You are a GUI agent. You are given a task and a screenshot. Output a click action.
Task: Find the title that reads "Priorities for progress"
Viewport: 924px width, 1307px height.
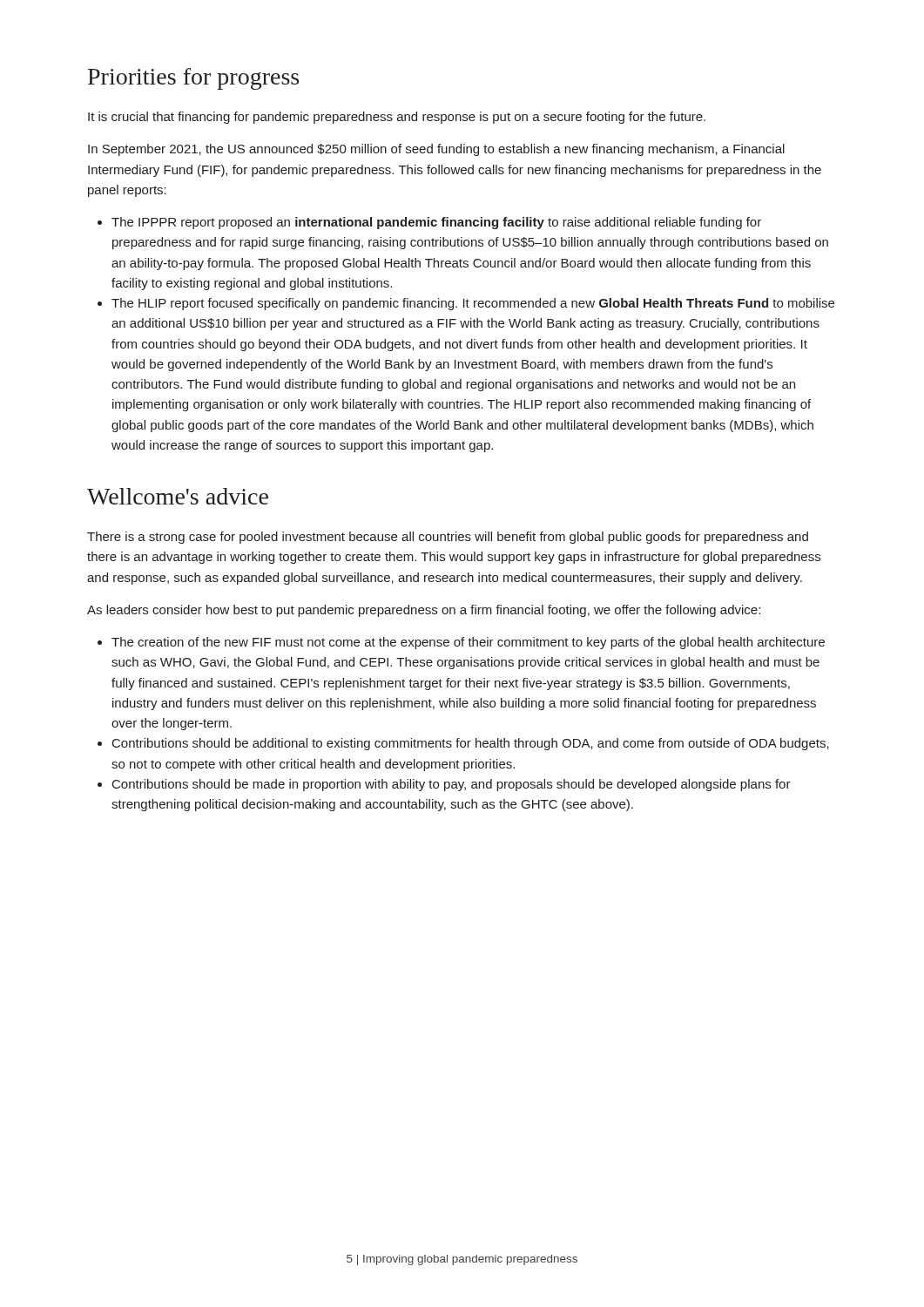tap(193, 79)
